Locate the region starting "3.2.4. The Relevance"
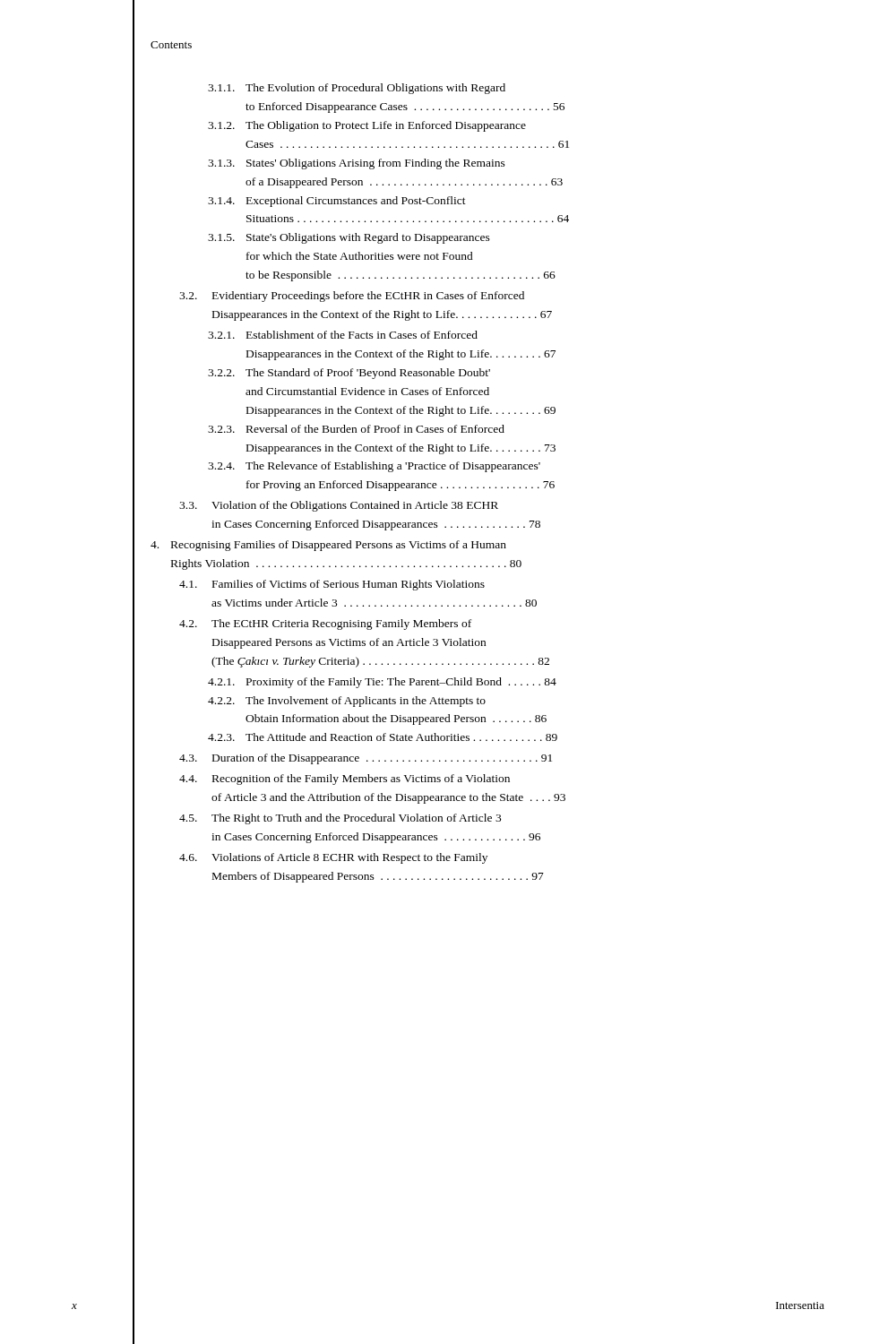The height and width of the screenshot is (1344, 896). click(516, 467)
